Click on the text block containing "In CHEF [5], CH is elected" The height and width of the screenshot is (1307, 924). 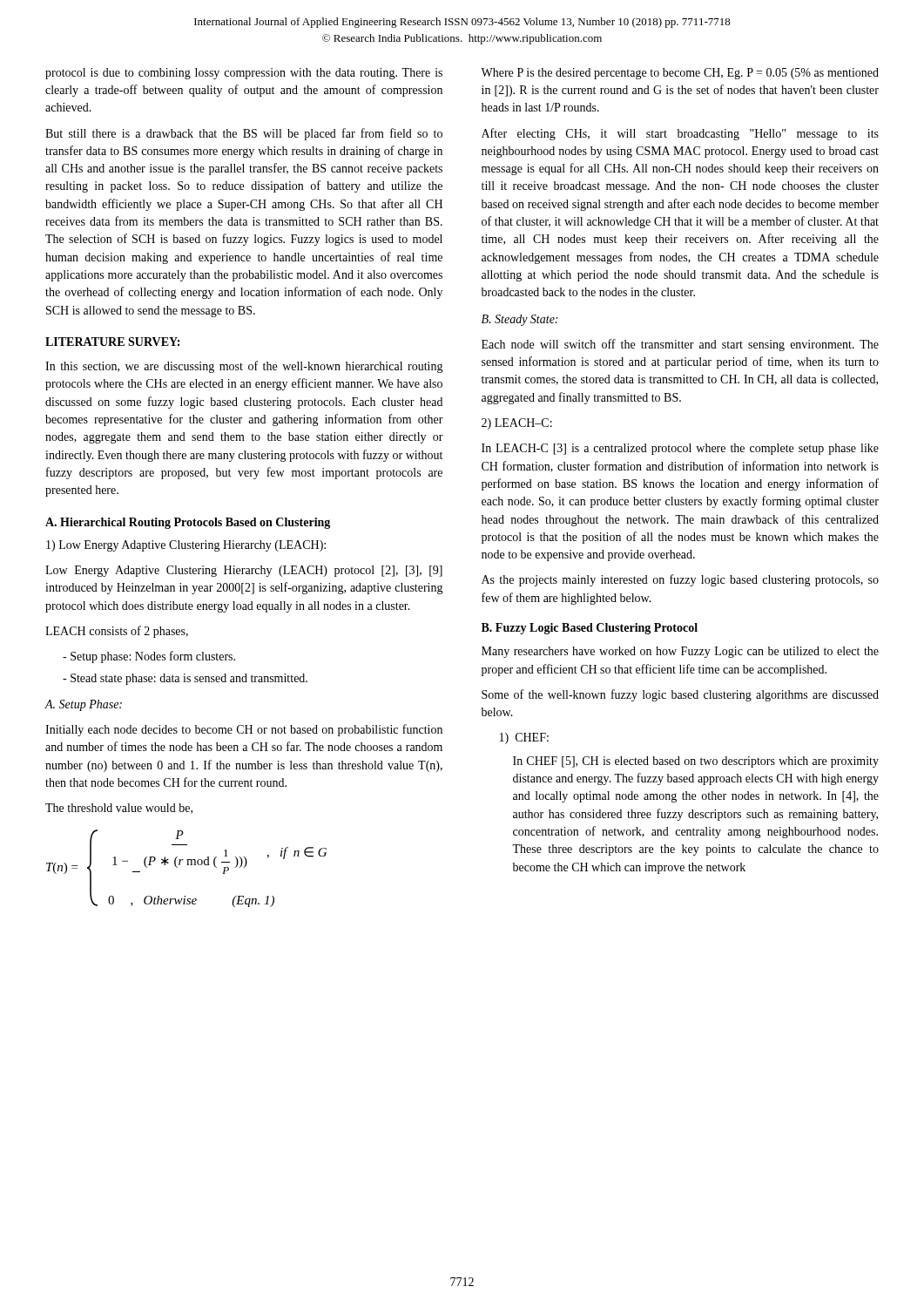tap(696, 815)
